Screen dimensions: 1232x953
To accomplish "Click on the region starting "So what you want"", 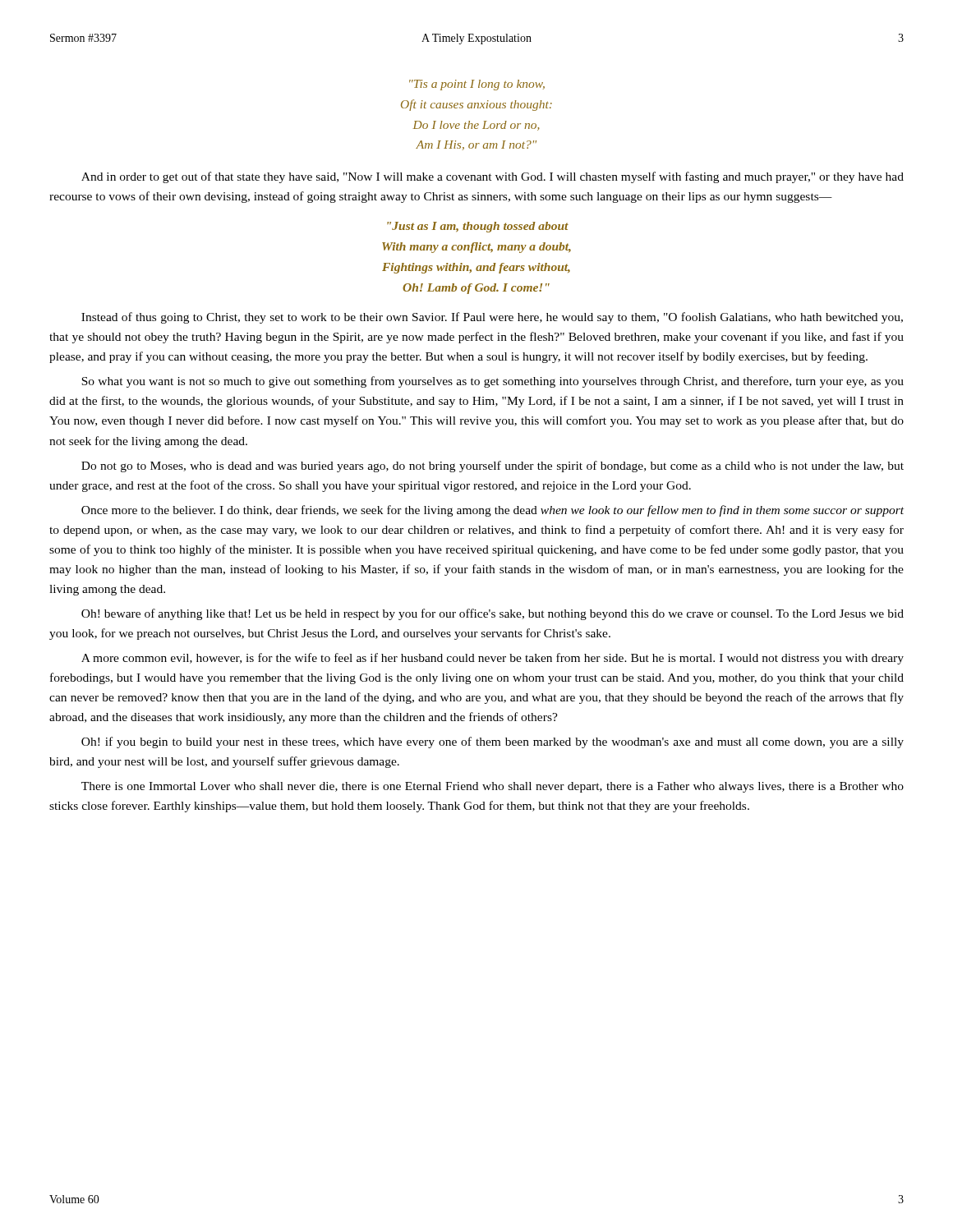I will point(476,411).
